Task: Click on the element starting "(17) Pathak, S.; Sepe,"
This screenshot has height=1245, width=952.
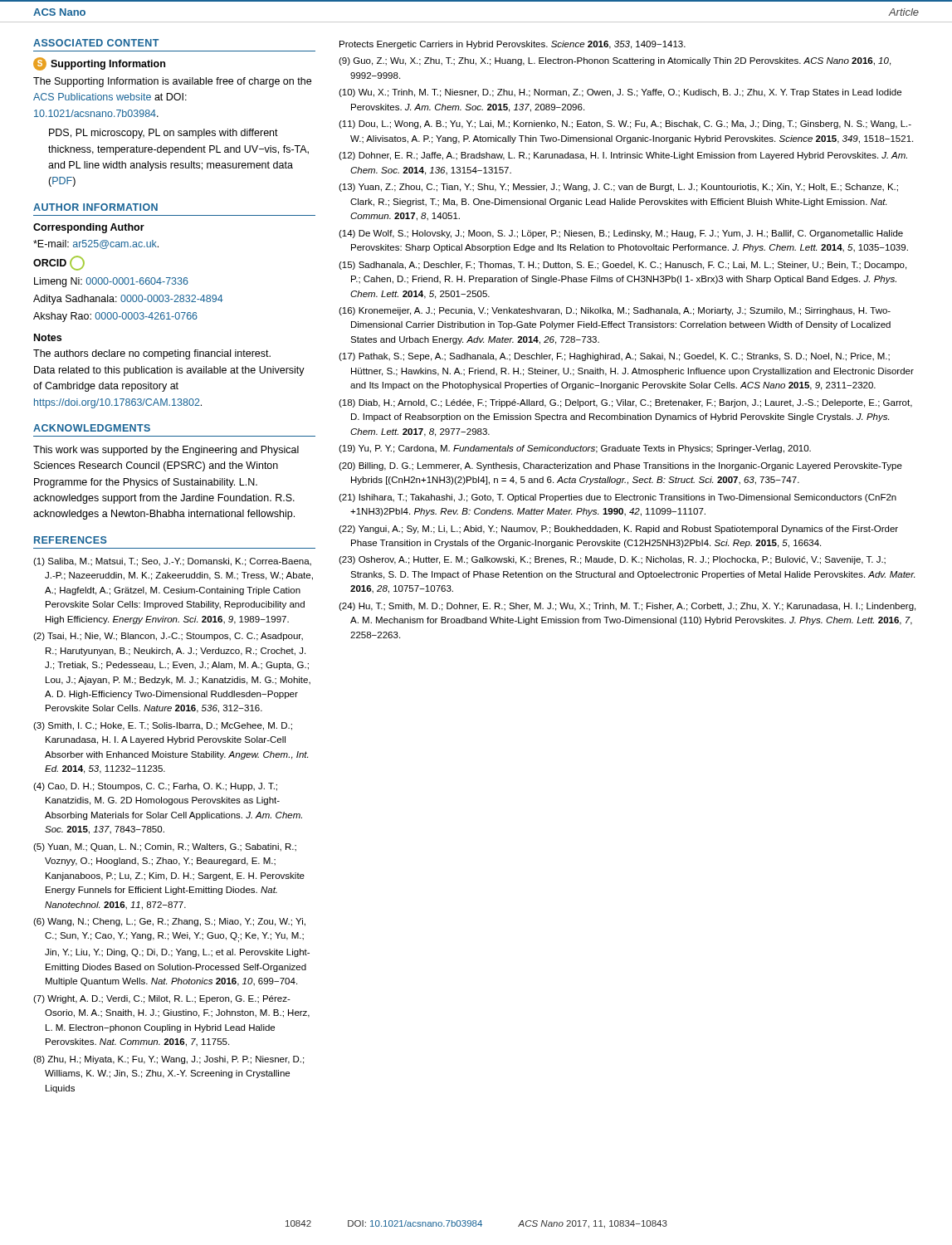Action: 626,371
